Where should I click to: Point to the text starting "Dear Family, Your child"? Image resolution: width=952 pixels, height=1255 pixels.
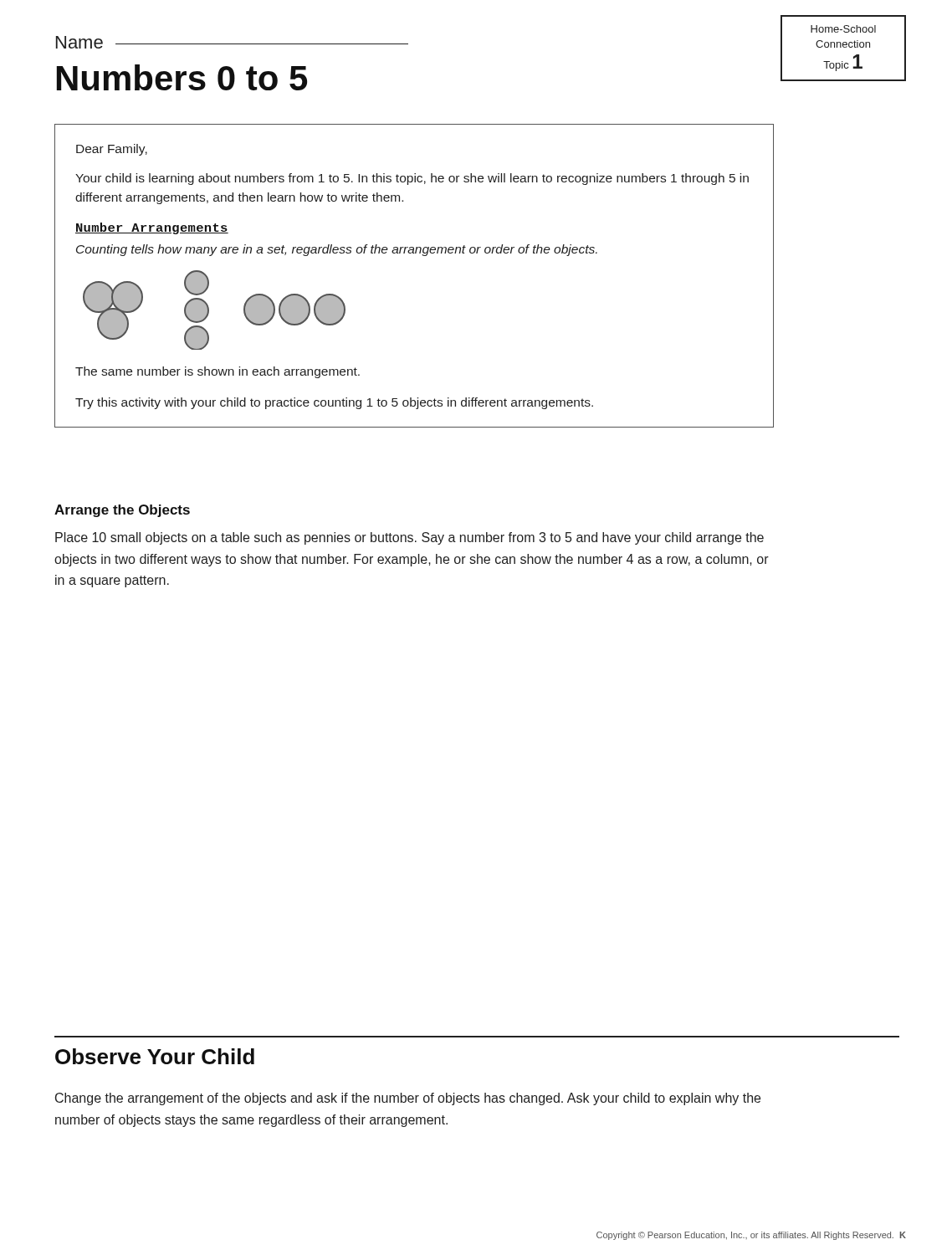112,150
